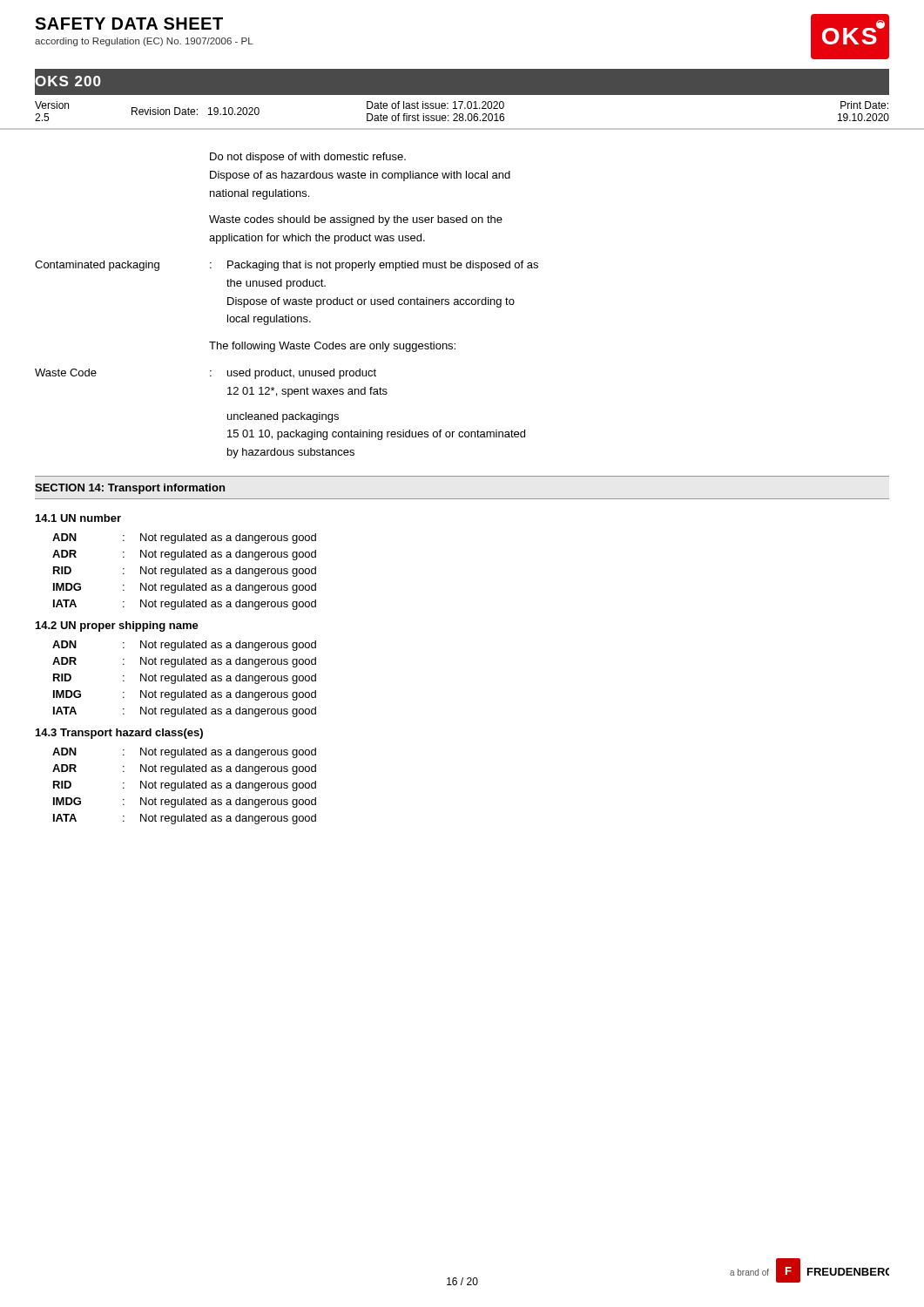Locate the block of text that opens with "Contaminated packaging : Packaging"

click(x=287, y=292)
